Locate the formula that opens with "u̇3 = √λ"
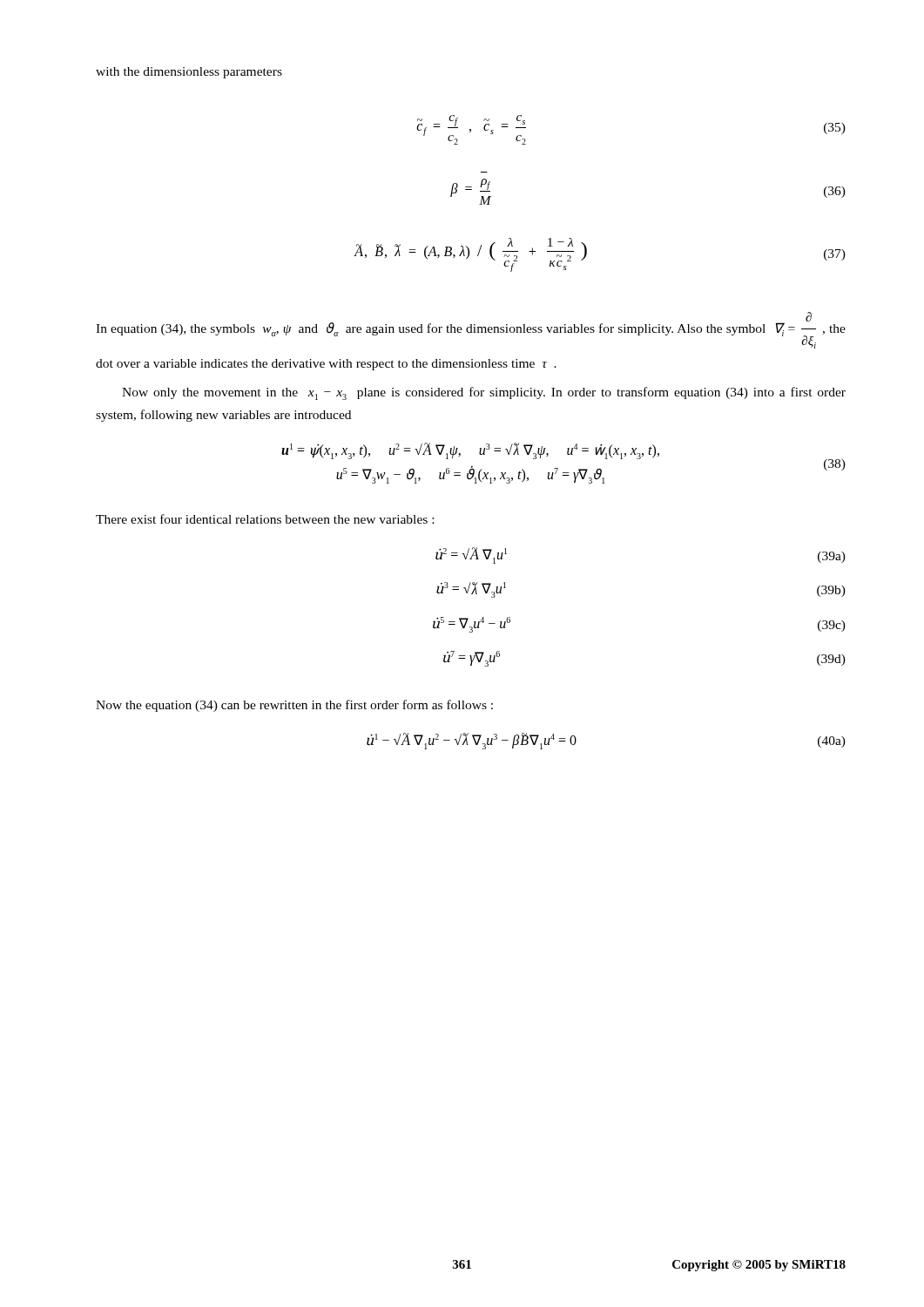Image resolution: width=924 pixels, height=1307 pixels. 471,590
